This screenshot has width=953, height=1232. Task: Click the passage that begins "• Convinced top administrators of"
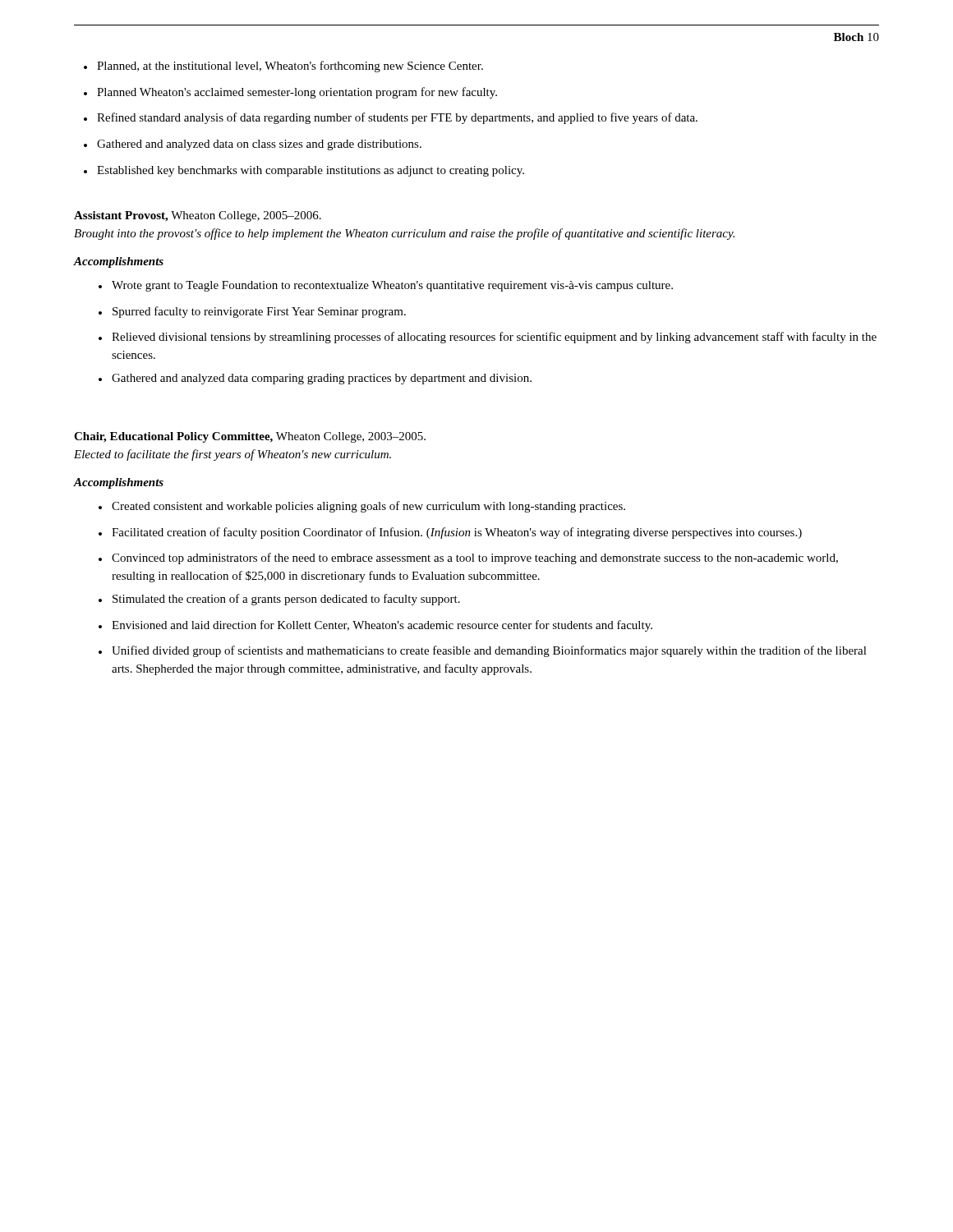484,568
